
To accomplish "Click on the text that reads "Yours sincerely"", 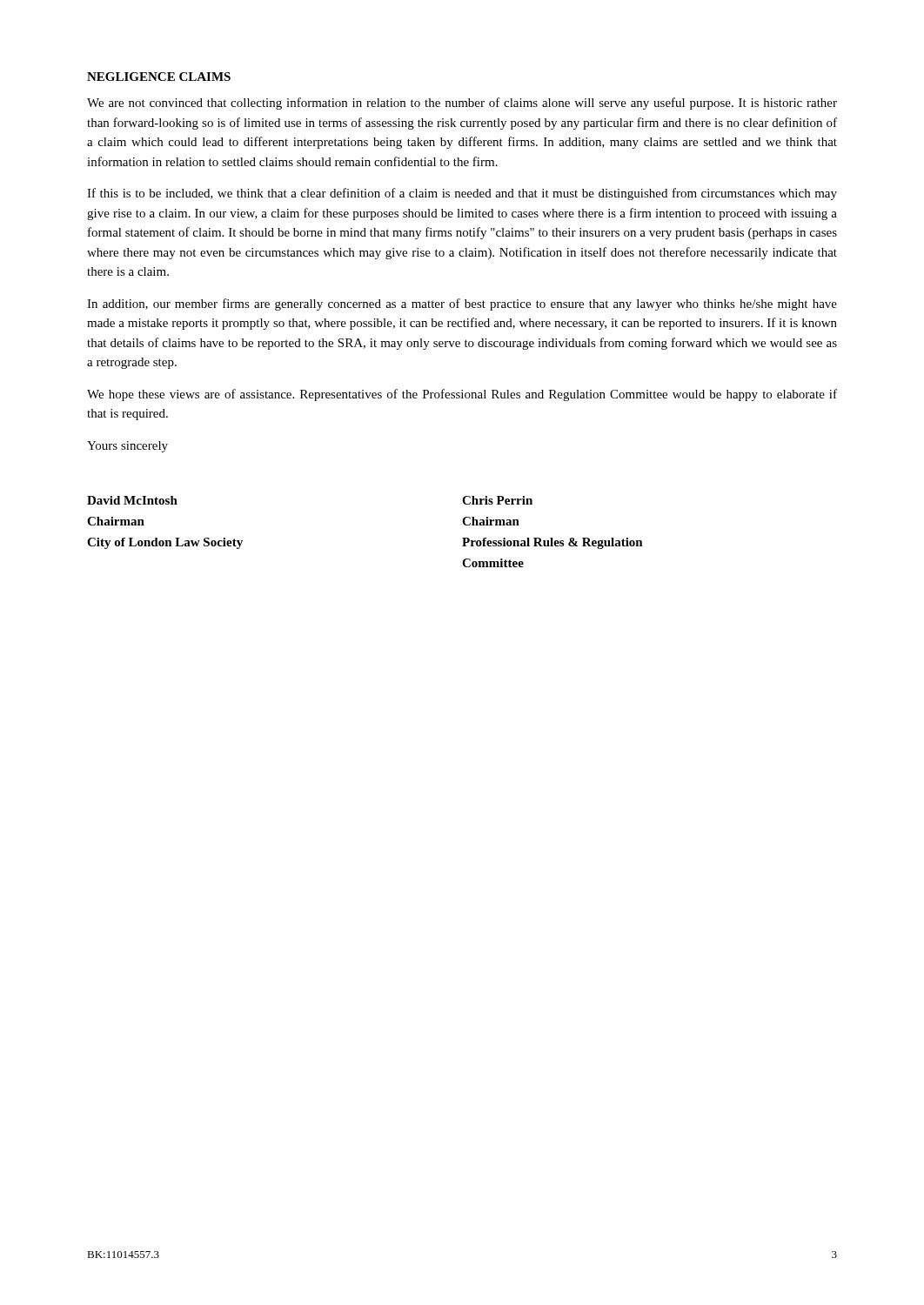I will point(128,445).
